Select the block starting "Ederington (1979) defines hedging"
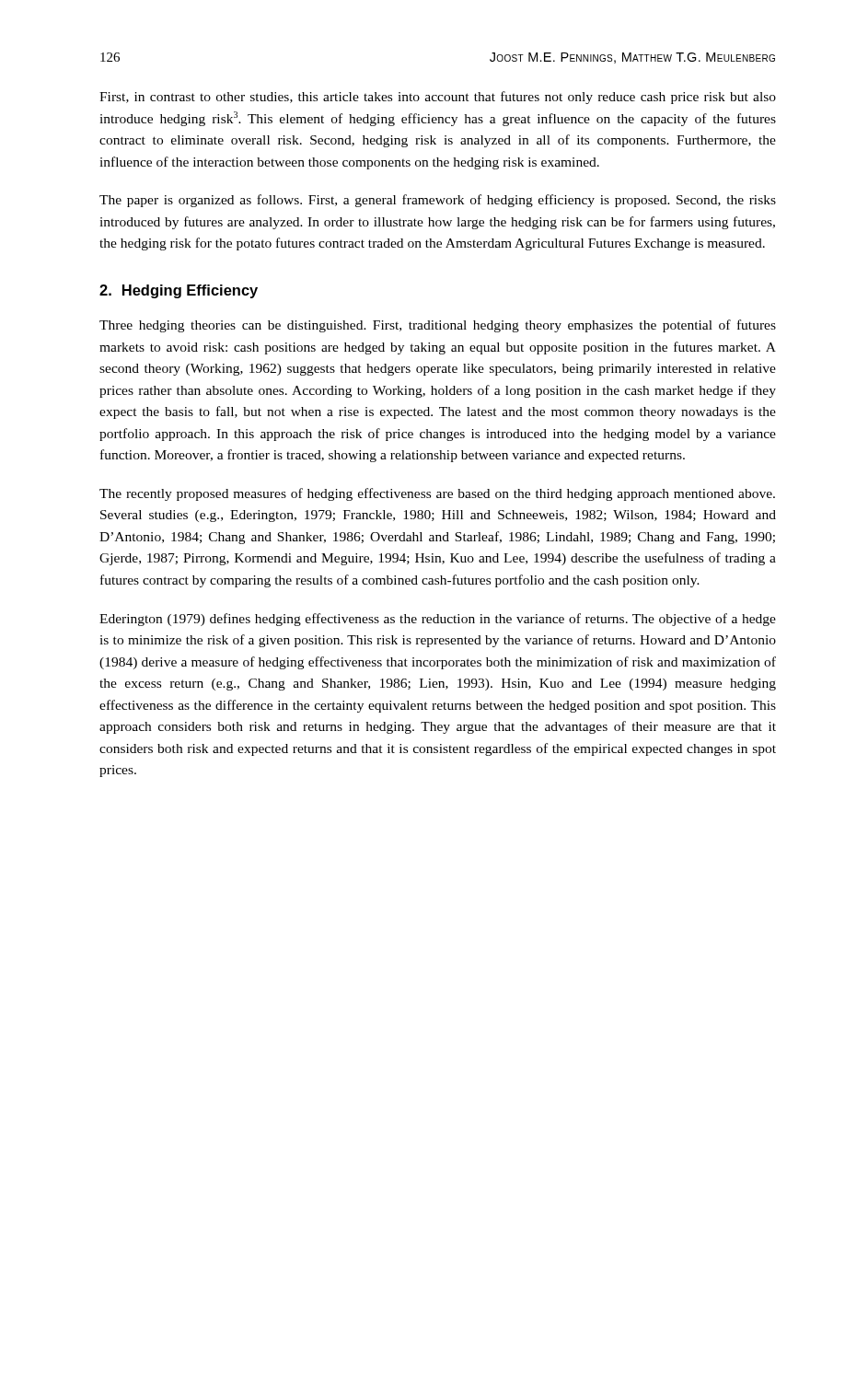868x1381 pixels. point(438,694)
